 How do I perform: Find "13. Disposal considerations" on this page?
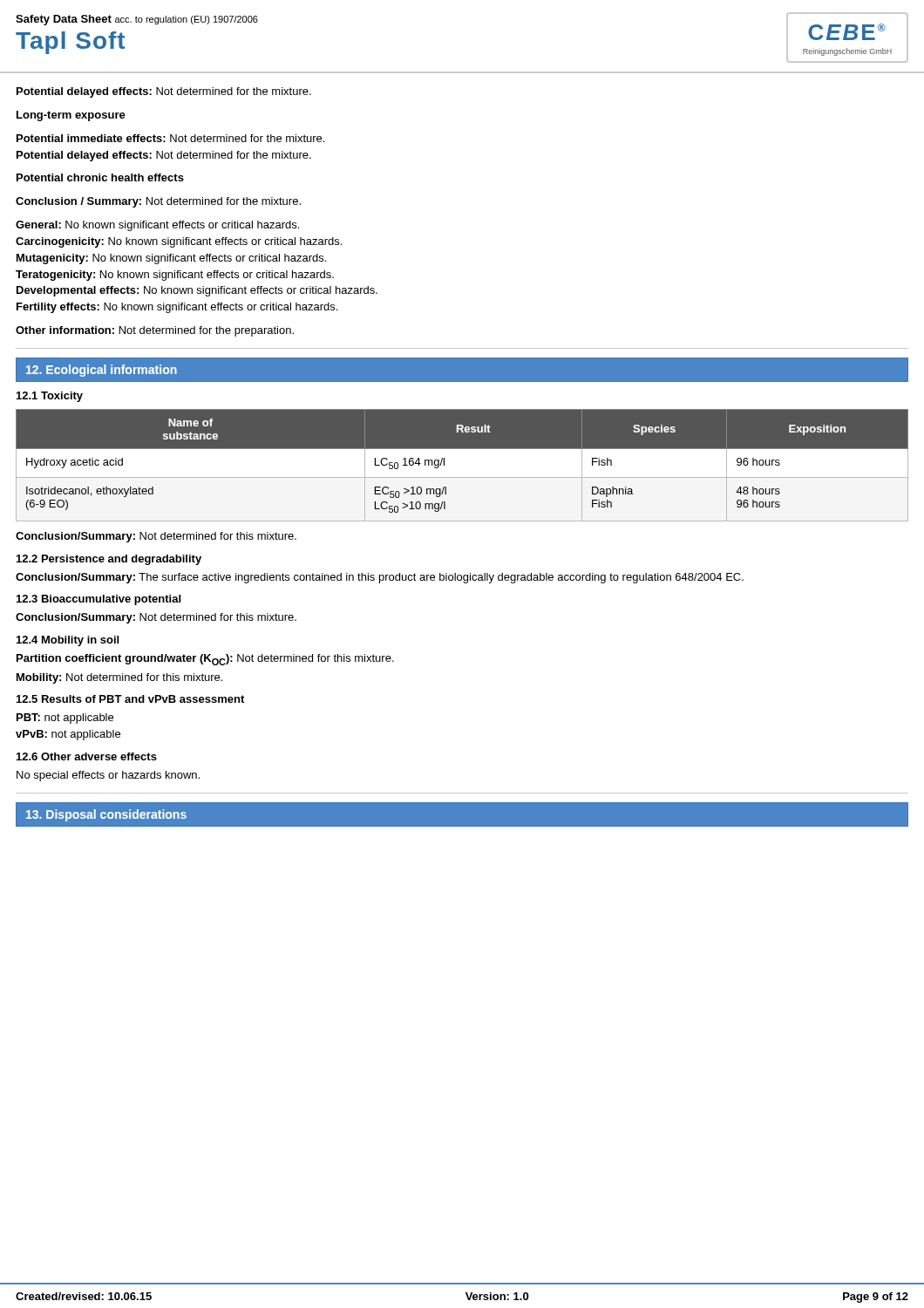pyautogui.click(x=106, y=814)
